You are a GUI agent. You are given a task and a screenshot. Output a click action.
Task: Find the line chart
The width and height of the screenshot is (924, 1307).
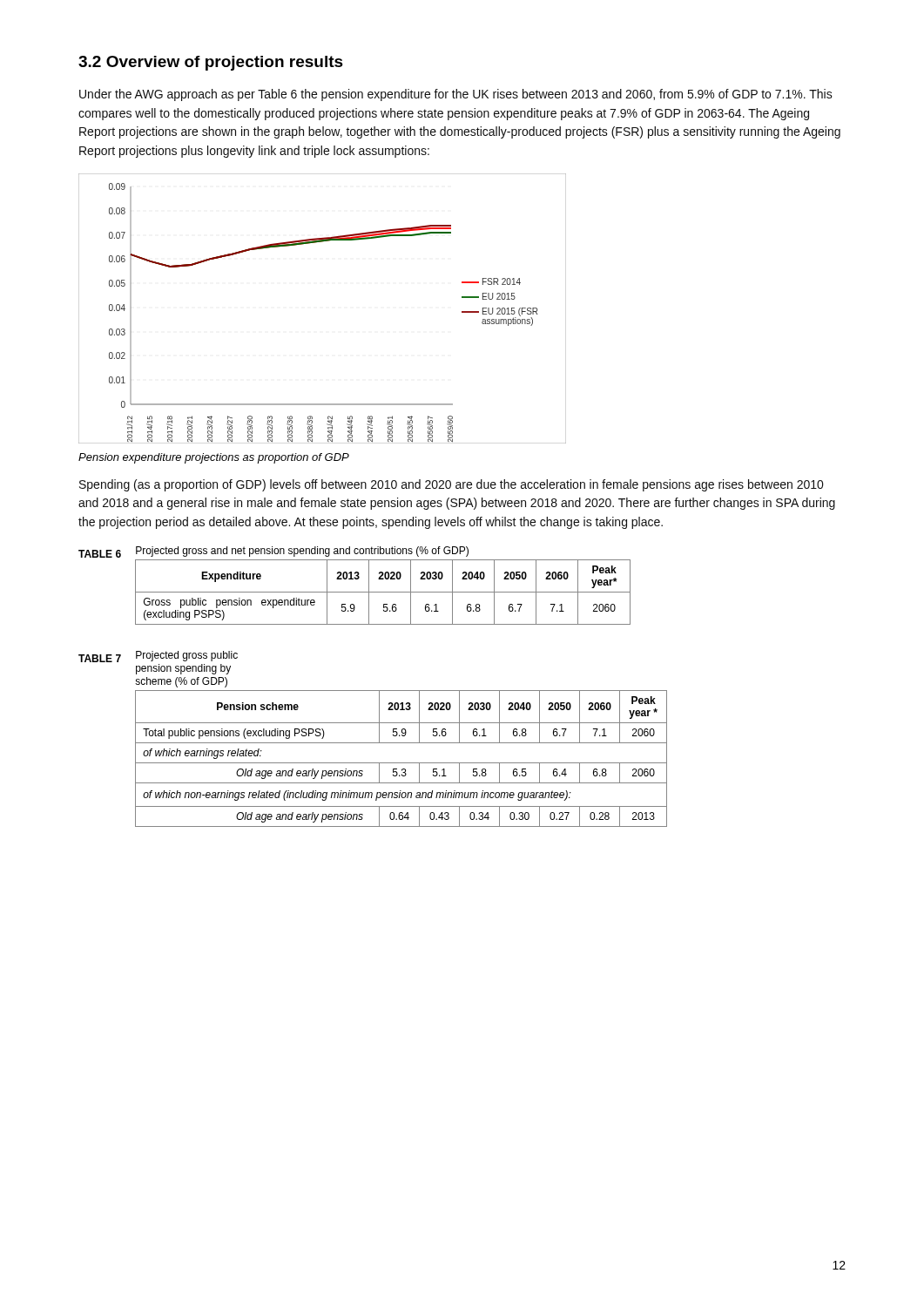click(462, 310)
